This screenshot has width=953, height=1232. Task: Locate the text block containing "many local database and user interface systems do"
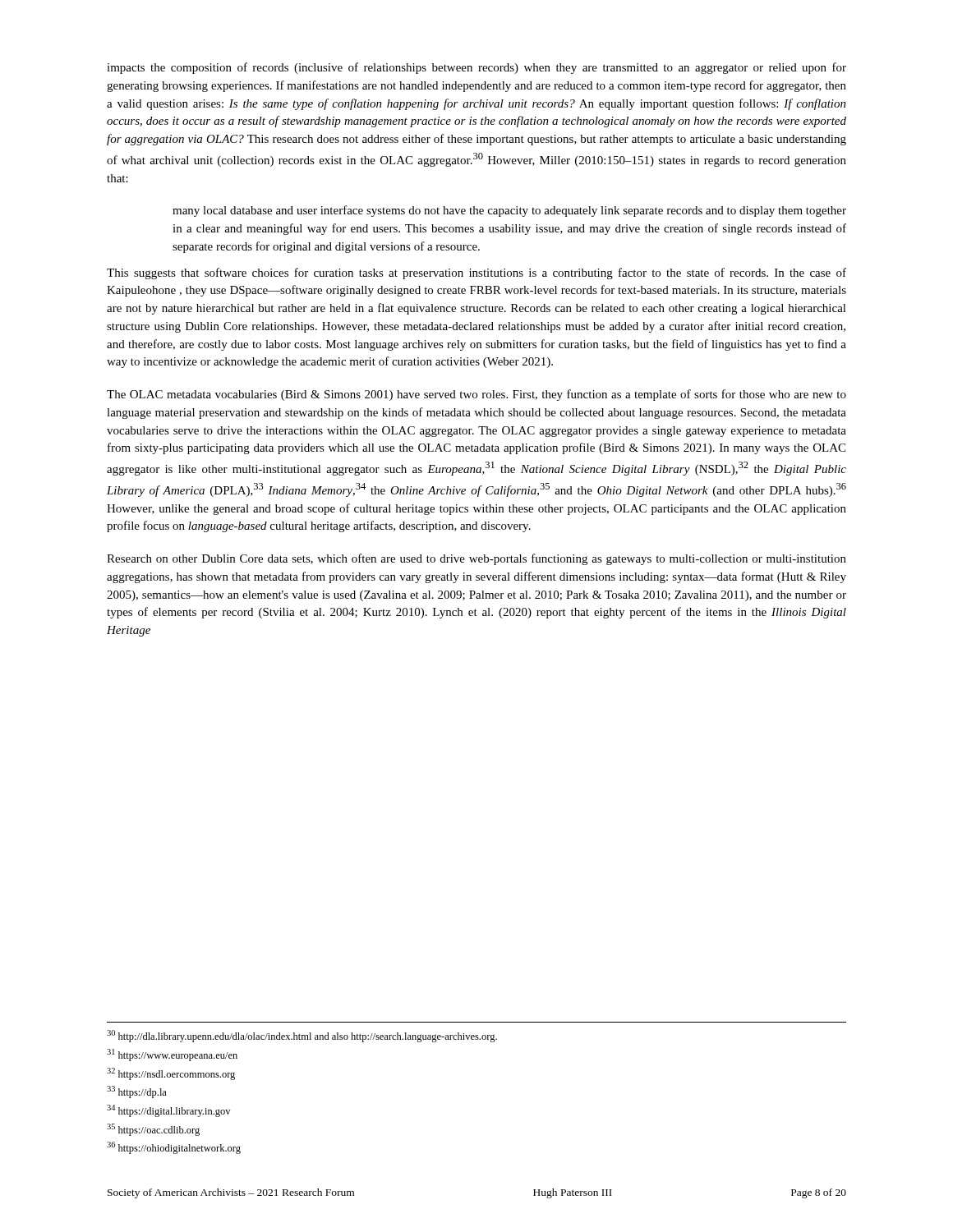(x=509, y=228)
